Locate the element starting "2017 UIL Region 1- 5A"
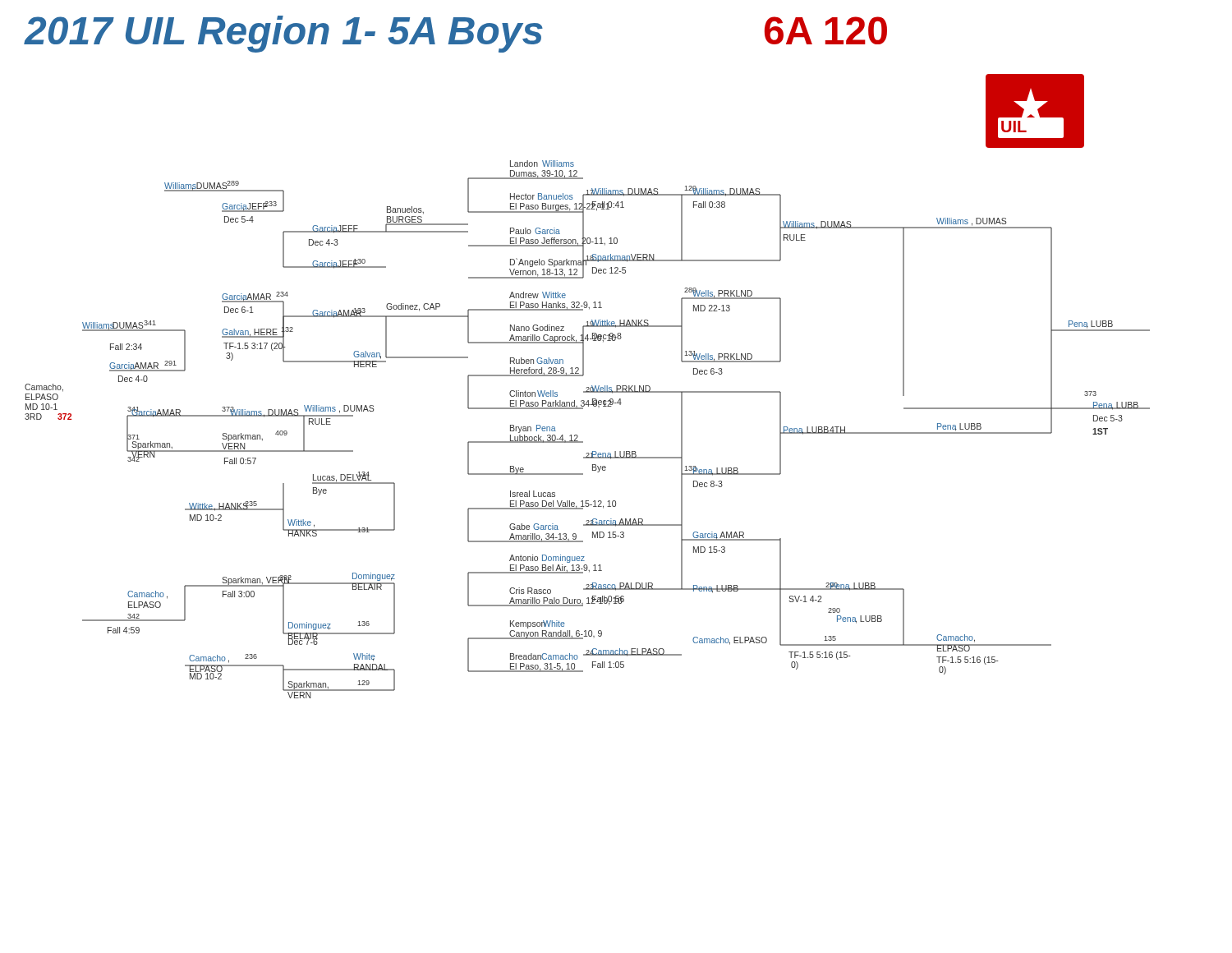This screenshot has height=953, width=1232. click(x=457, y=31)
